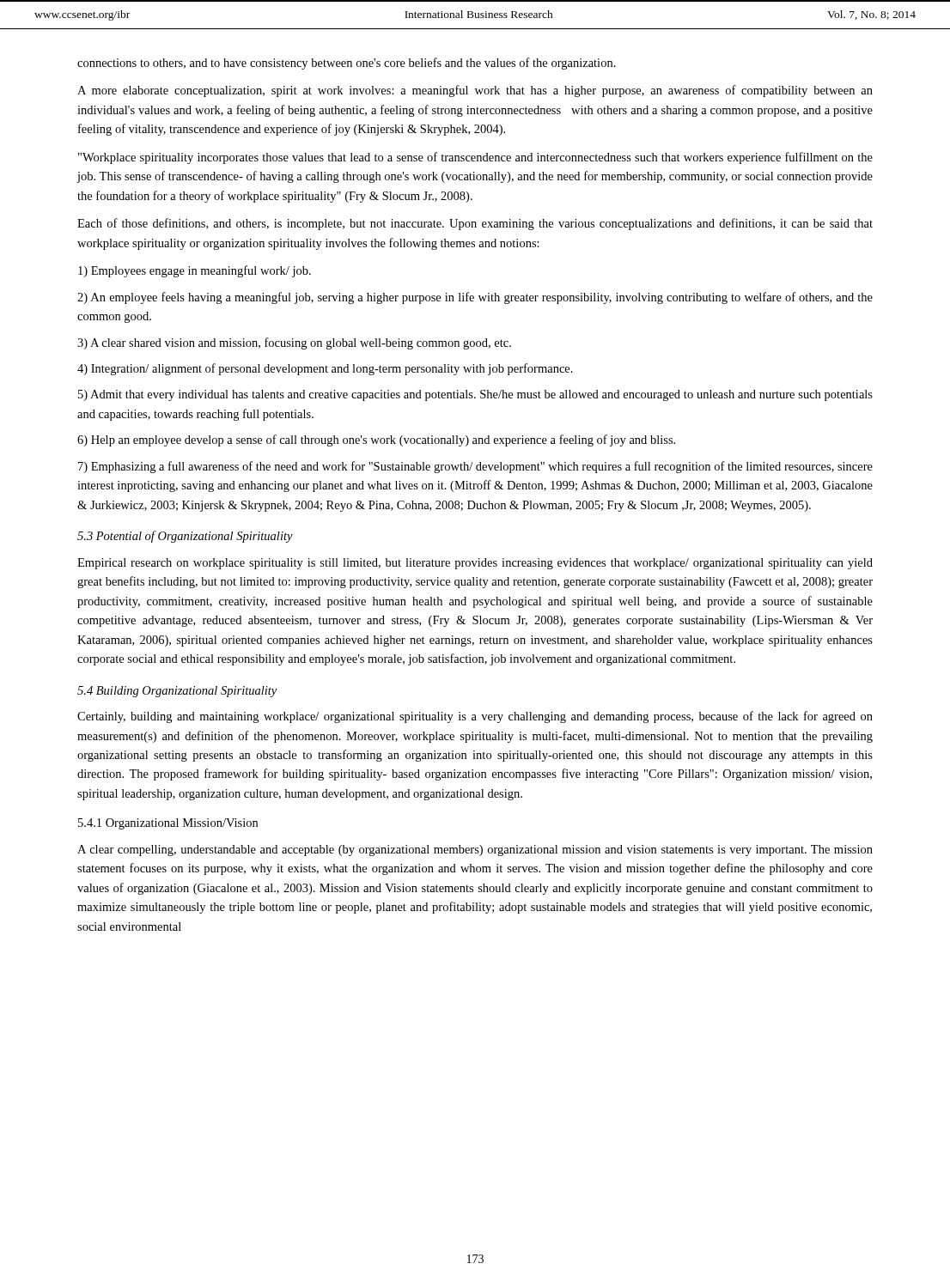Locate the text "5.4.1 Organizational Mission/Vision"

click(168, 824)
